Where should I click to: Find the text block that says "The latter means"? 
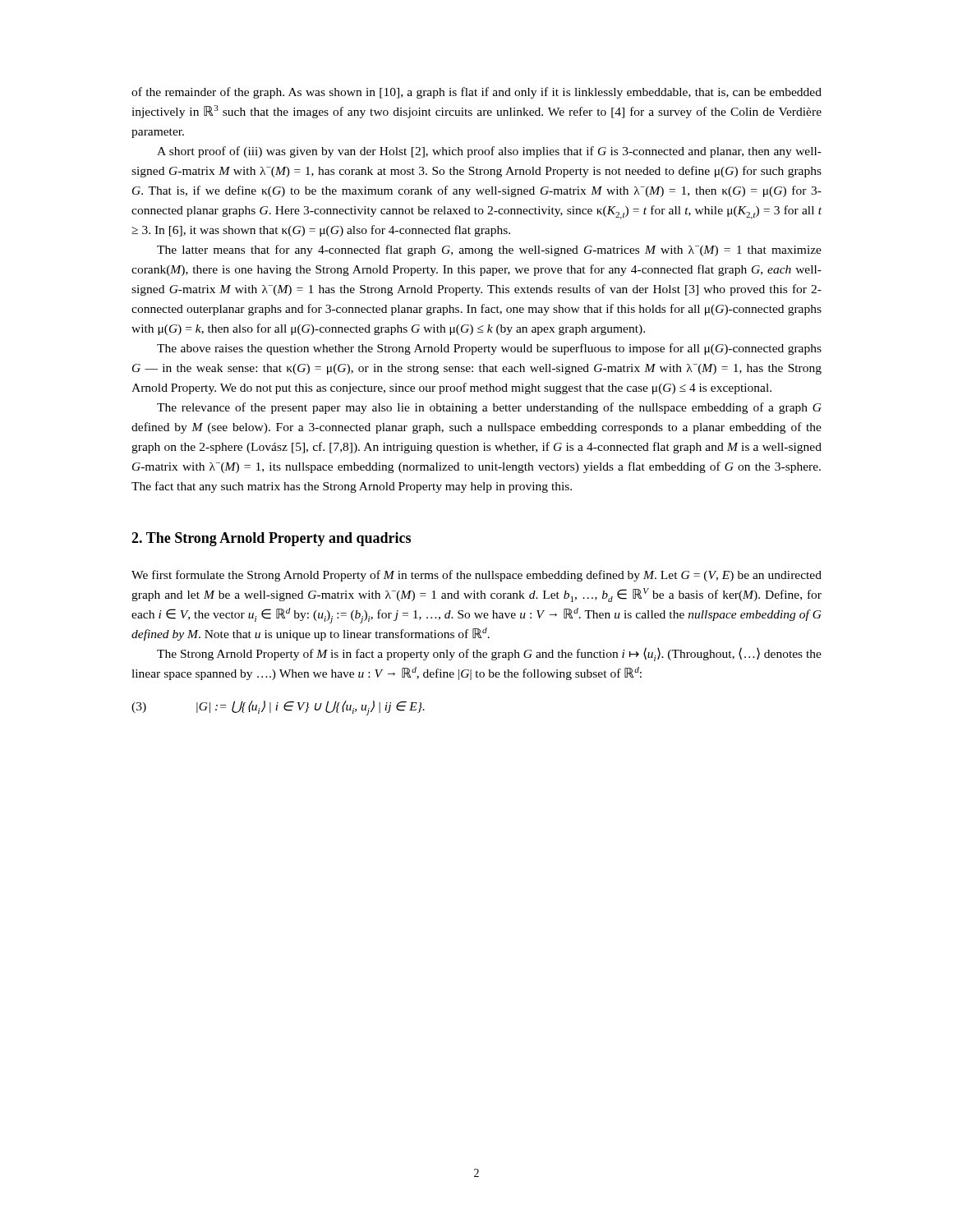pyautogui.click(x=476, y=289)
